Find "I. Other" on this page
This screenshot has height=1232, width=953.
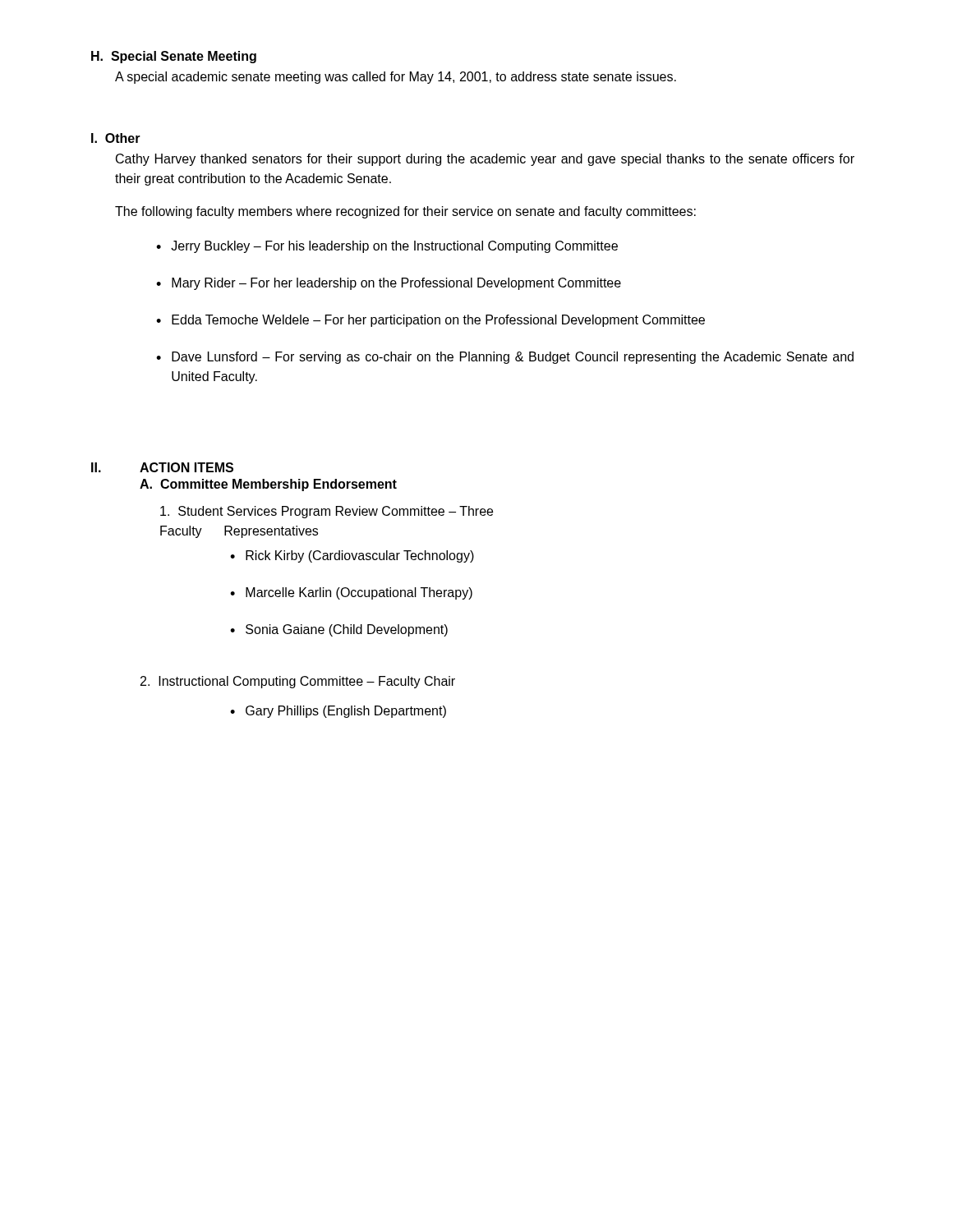(x=115, y=138)
